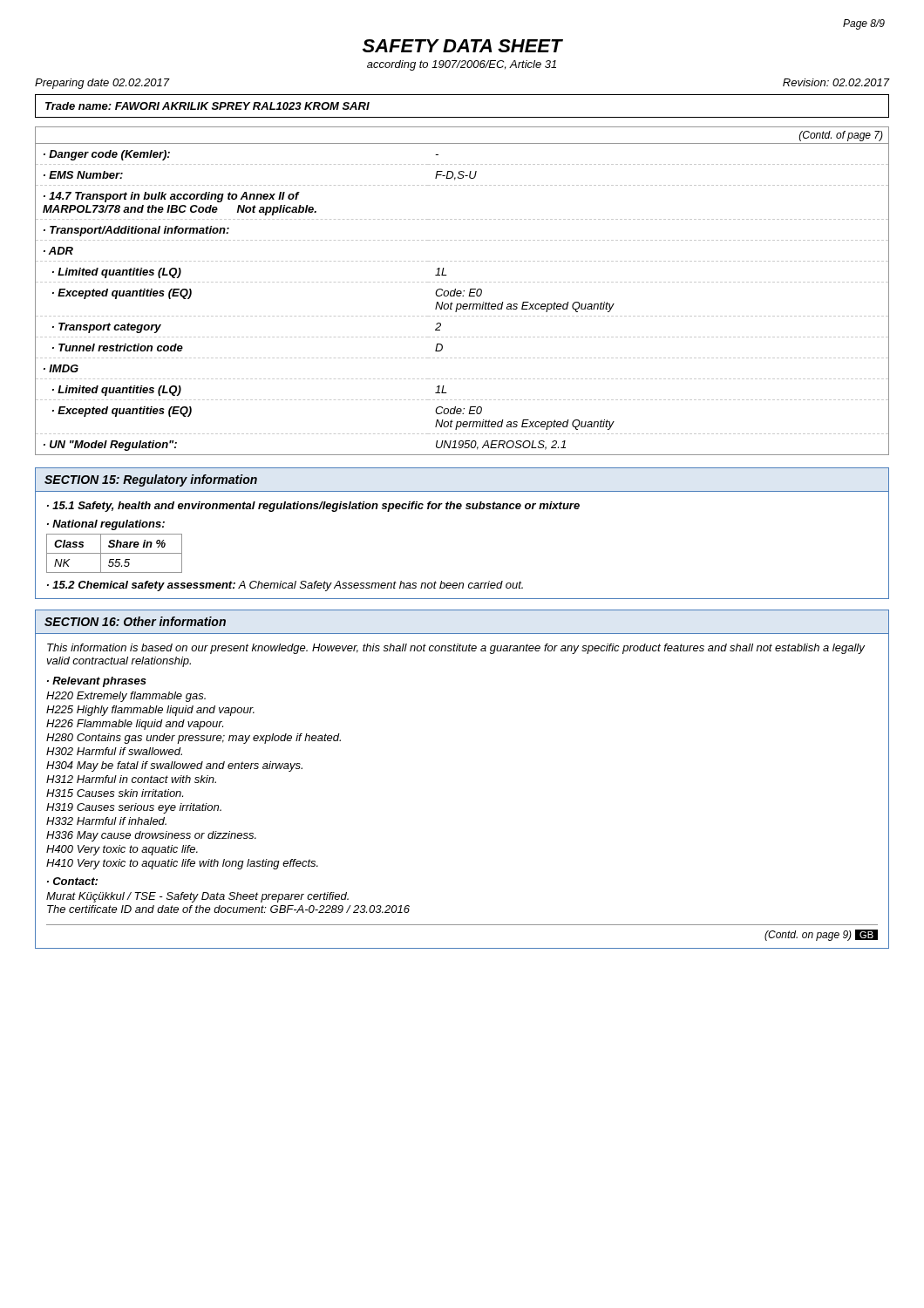
Task: Where is the passage that starts "Murat Küçükkul /"?
Action: click(228, 903)
